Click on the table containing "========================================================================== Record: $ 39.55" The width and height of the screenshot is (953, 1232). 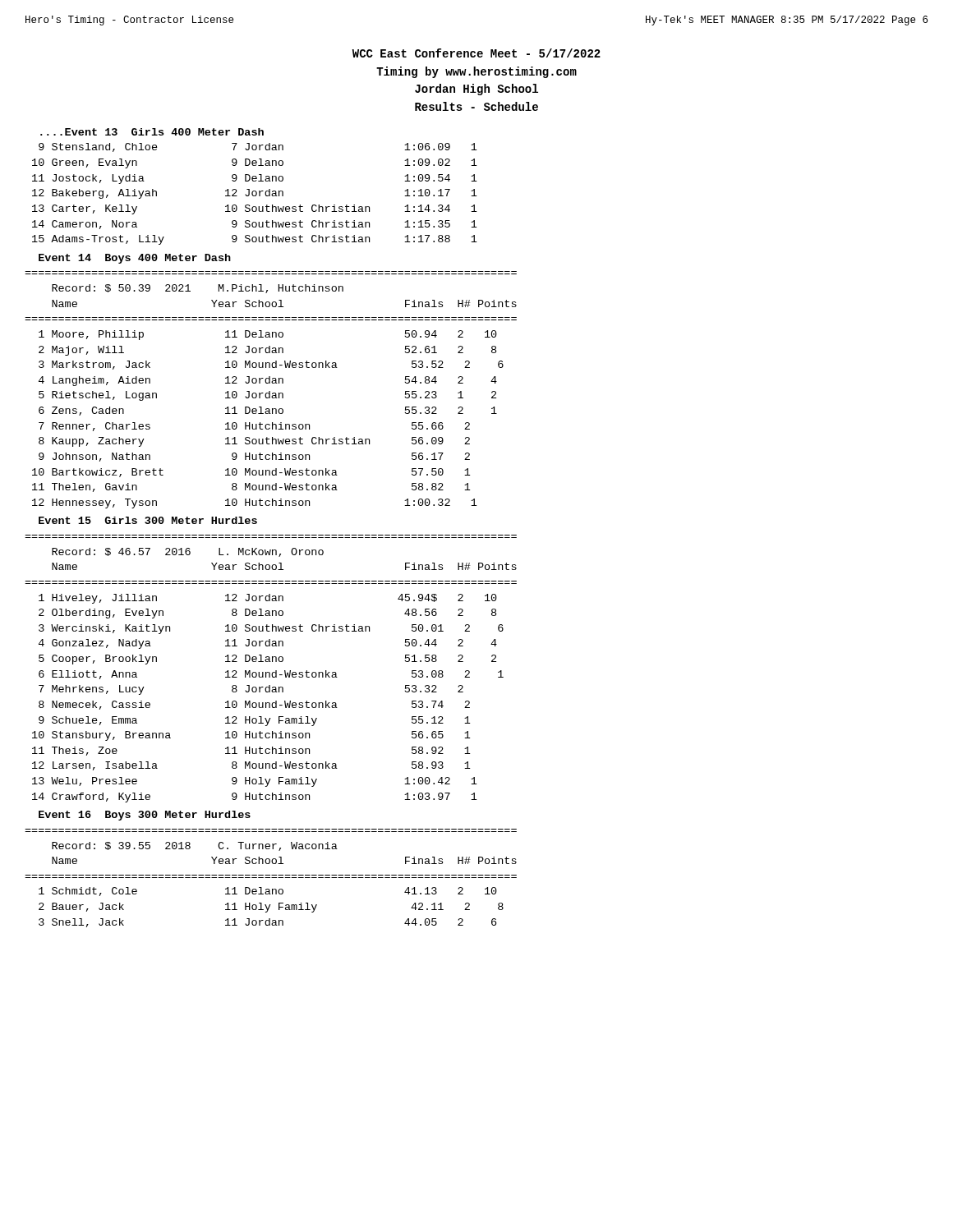(476, 877)
